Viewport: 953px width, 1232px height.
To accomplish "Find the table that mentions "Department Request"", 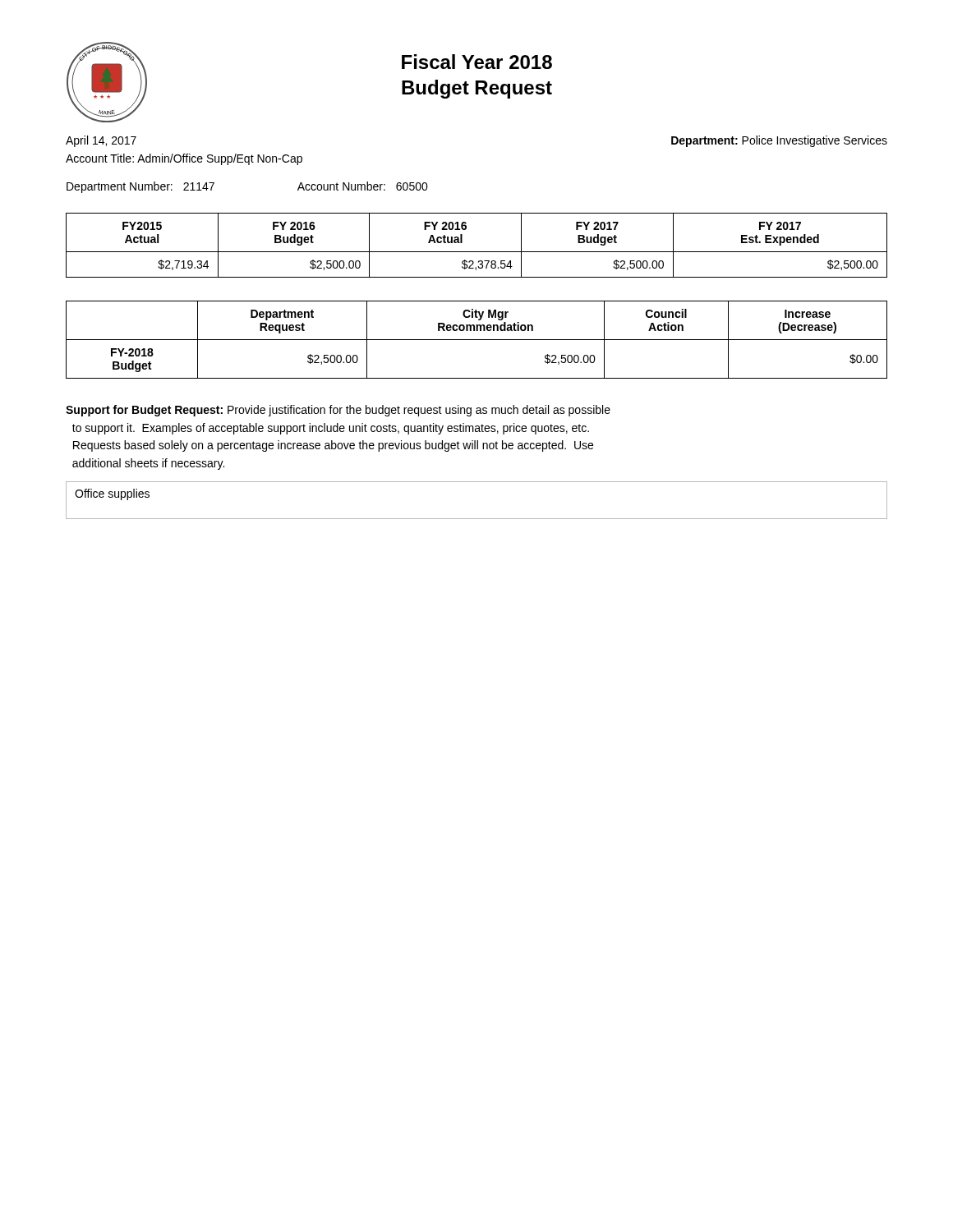I will 476,340.
